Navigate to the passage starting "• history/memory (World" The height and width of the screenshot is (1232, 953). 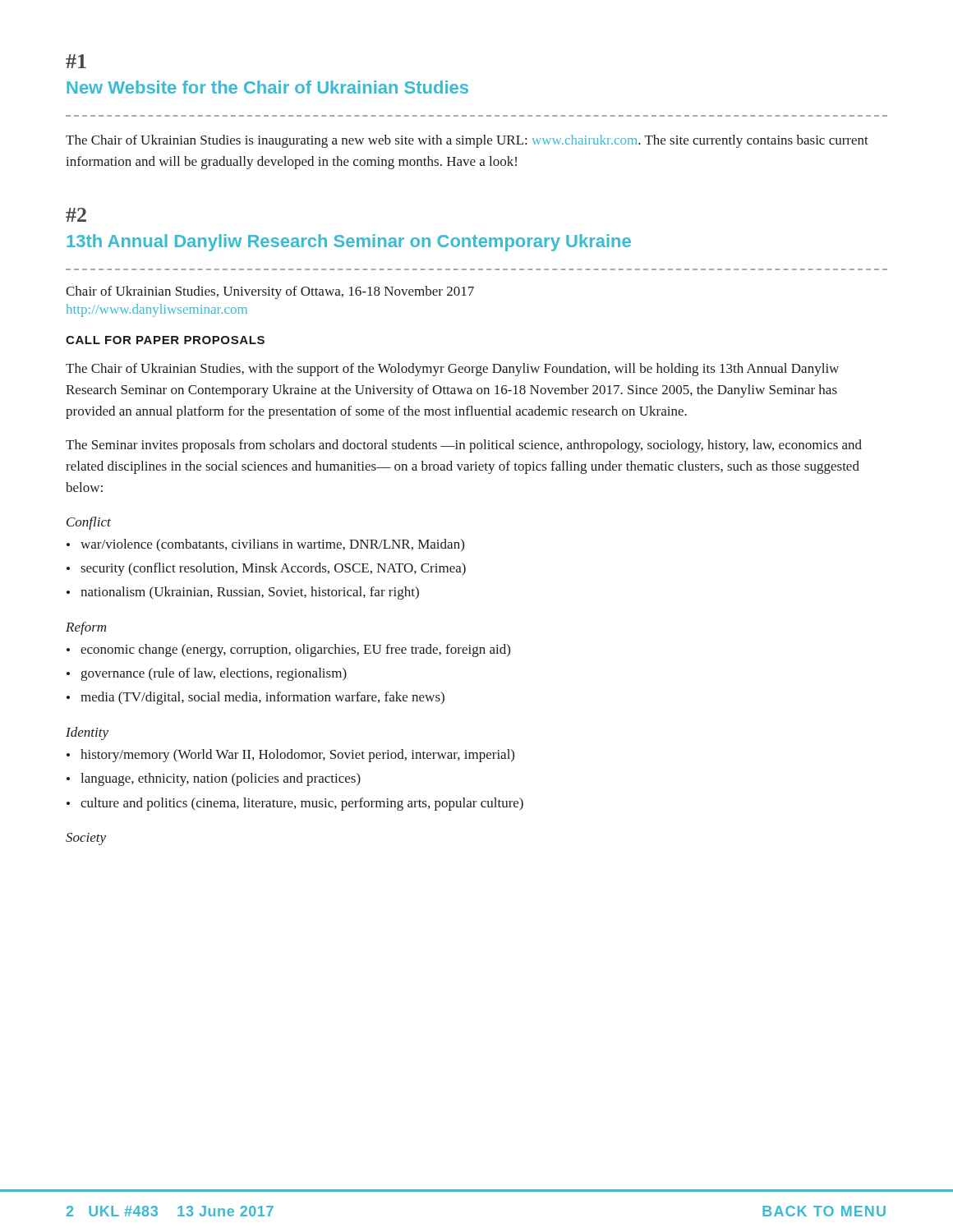click(290, 755)
